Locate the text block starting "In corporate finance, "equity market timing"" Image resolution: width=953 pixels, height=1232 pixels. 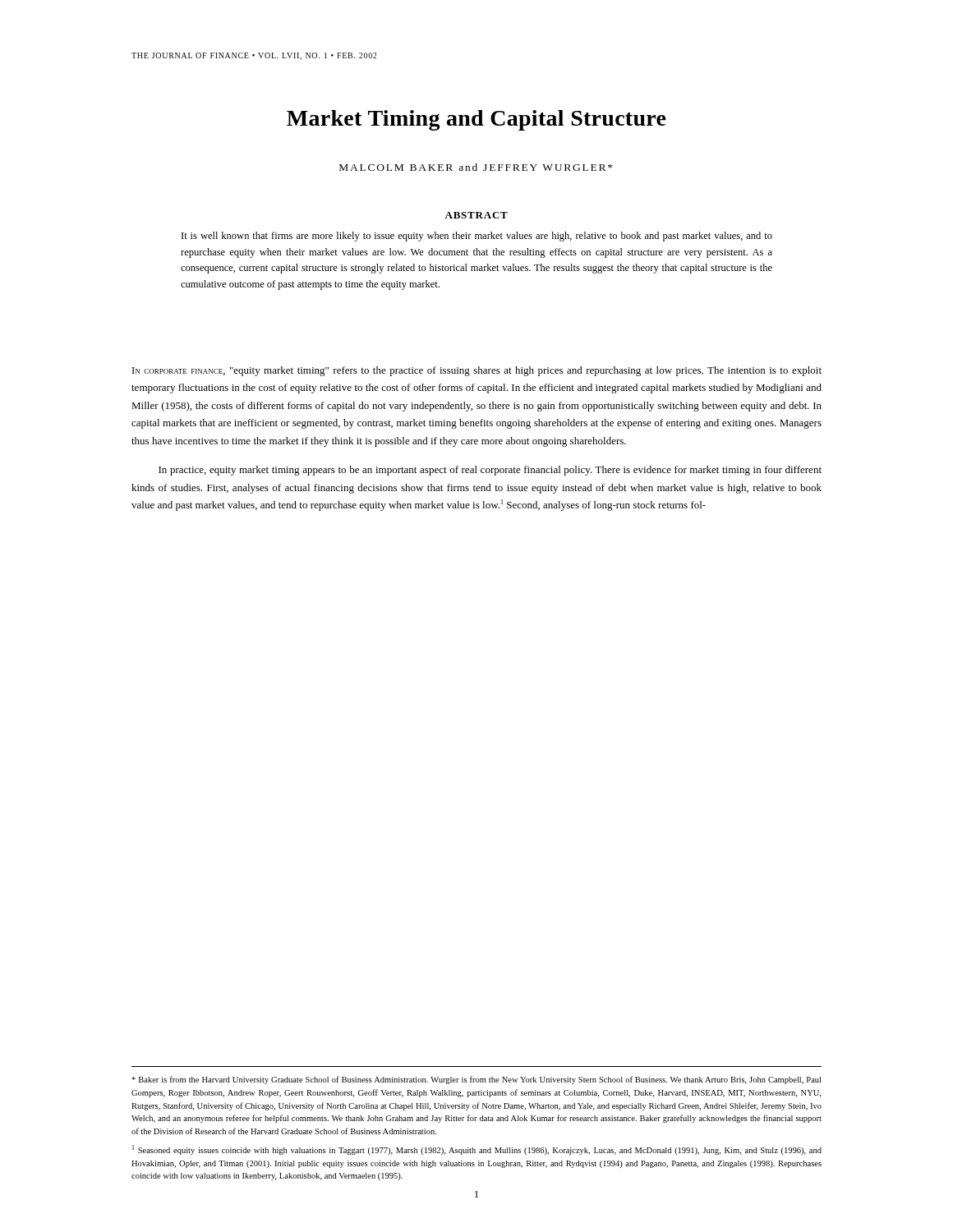coord(476,438)
